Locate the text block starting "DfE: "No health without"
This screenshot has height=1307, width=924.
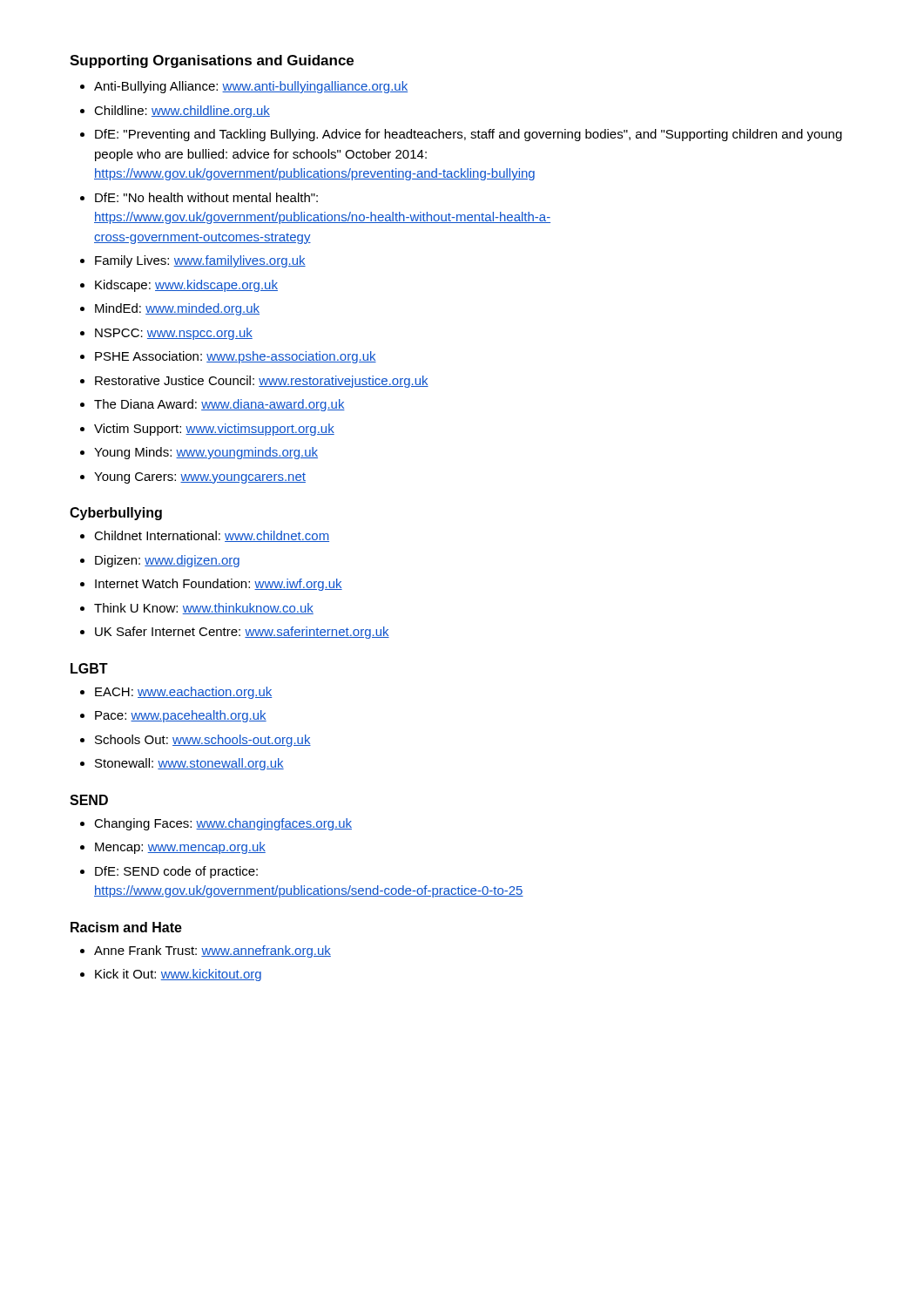pos(474,217)
